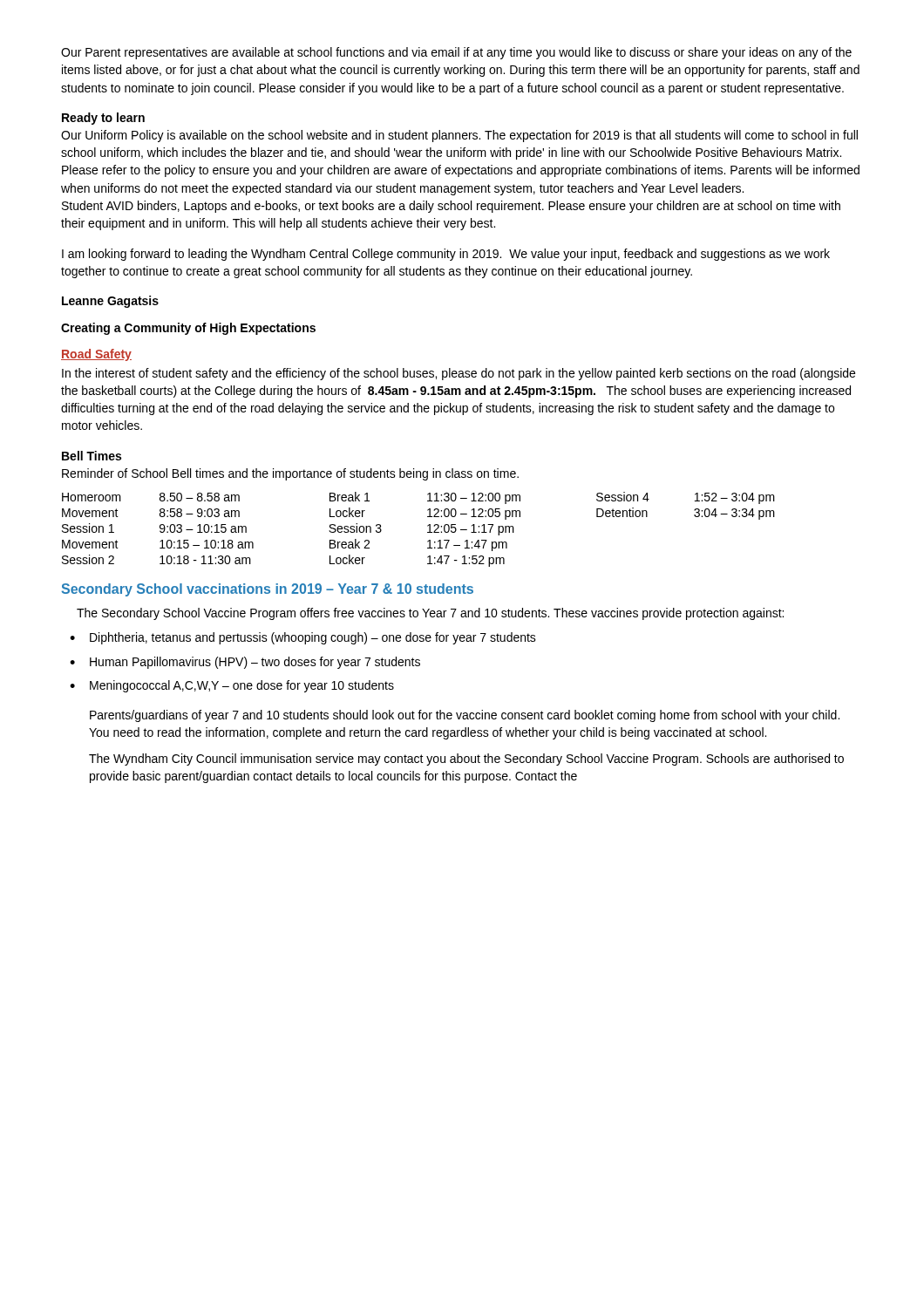Locate the text block starting "In the interest of student"
This screenshot has height=1308, width=924.
[x=458, y=399]
